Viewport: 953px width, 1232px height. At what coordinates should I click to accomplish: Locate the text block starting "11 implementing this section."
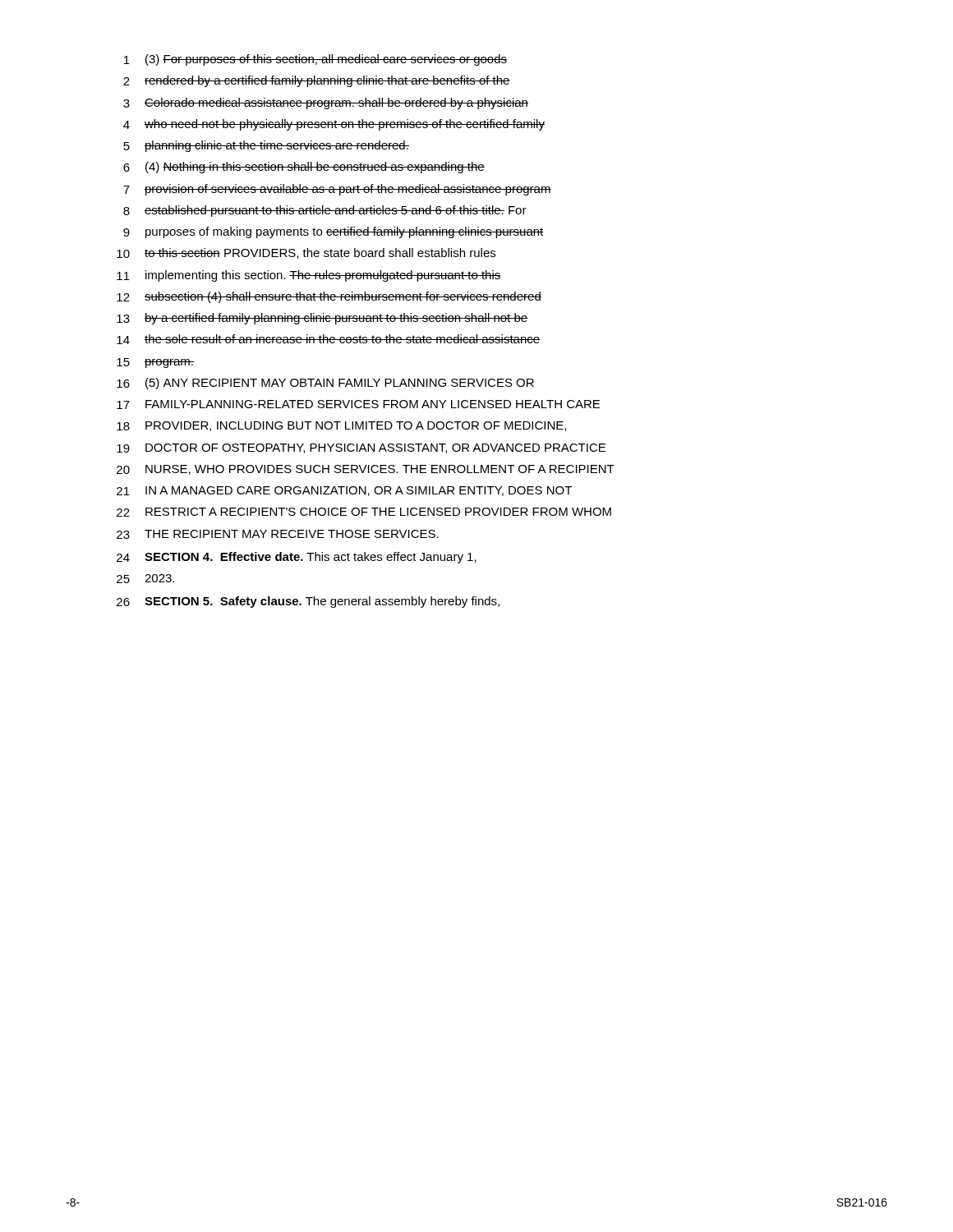(x=485, y=275)
